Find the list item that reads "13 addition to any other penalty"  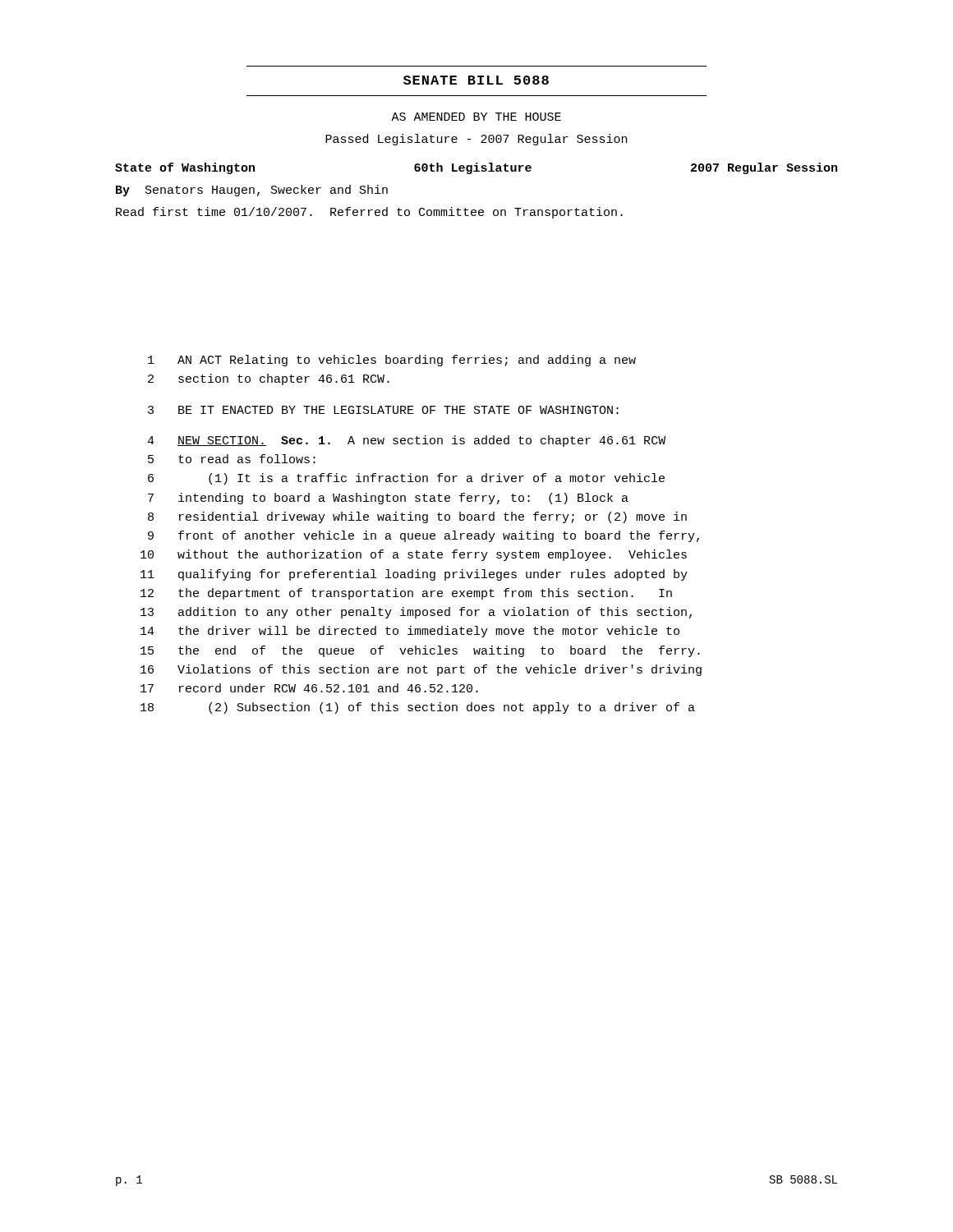point(476,613)
